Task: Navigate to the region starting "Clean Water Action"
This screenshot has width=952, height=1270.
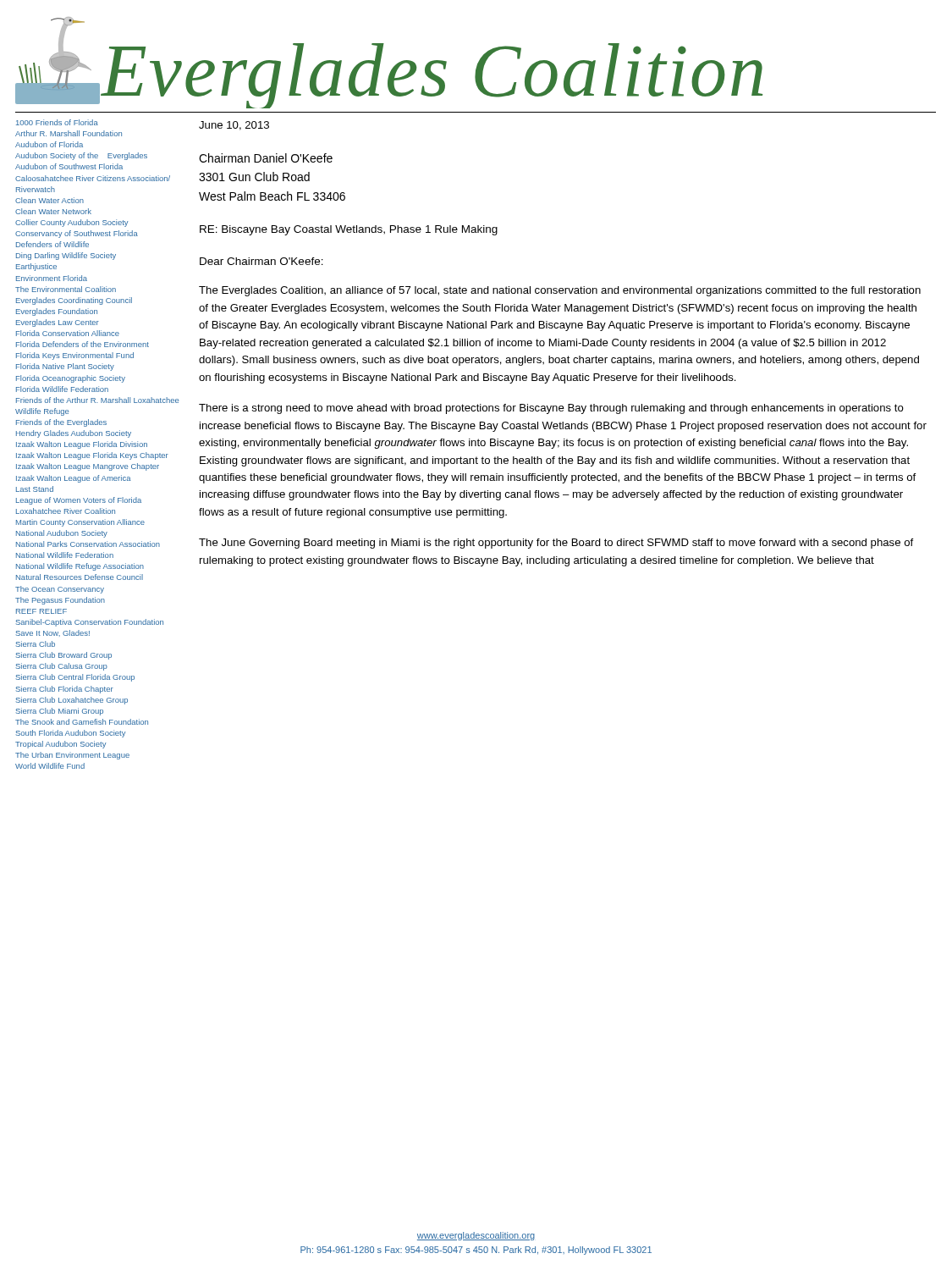Action: (x=50, y=200)
